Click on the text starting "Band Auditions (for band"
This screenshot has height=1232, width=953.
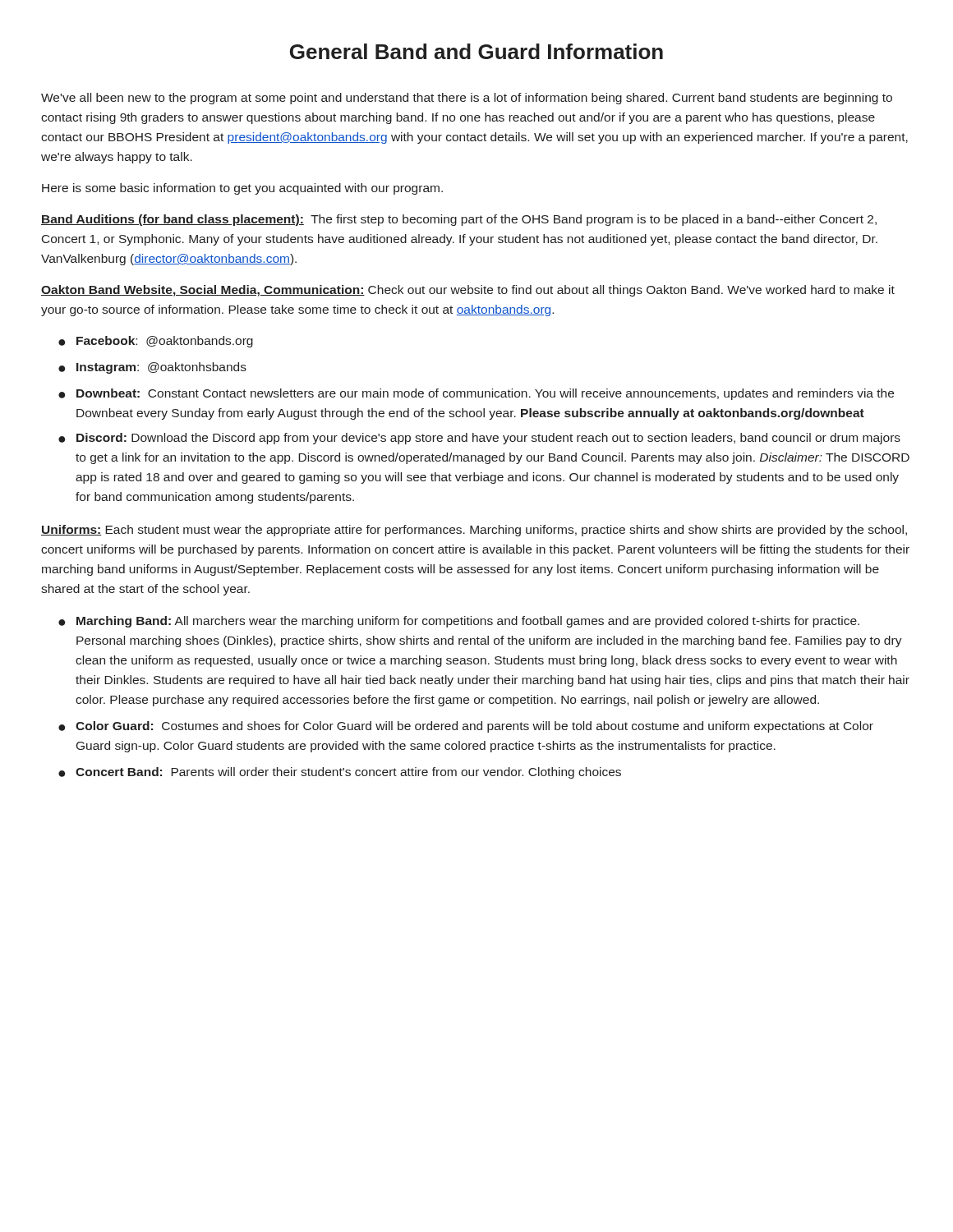(x=460, y=239)
